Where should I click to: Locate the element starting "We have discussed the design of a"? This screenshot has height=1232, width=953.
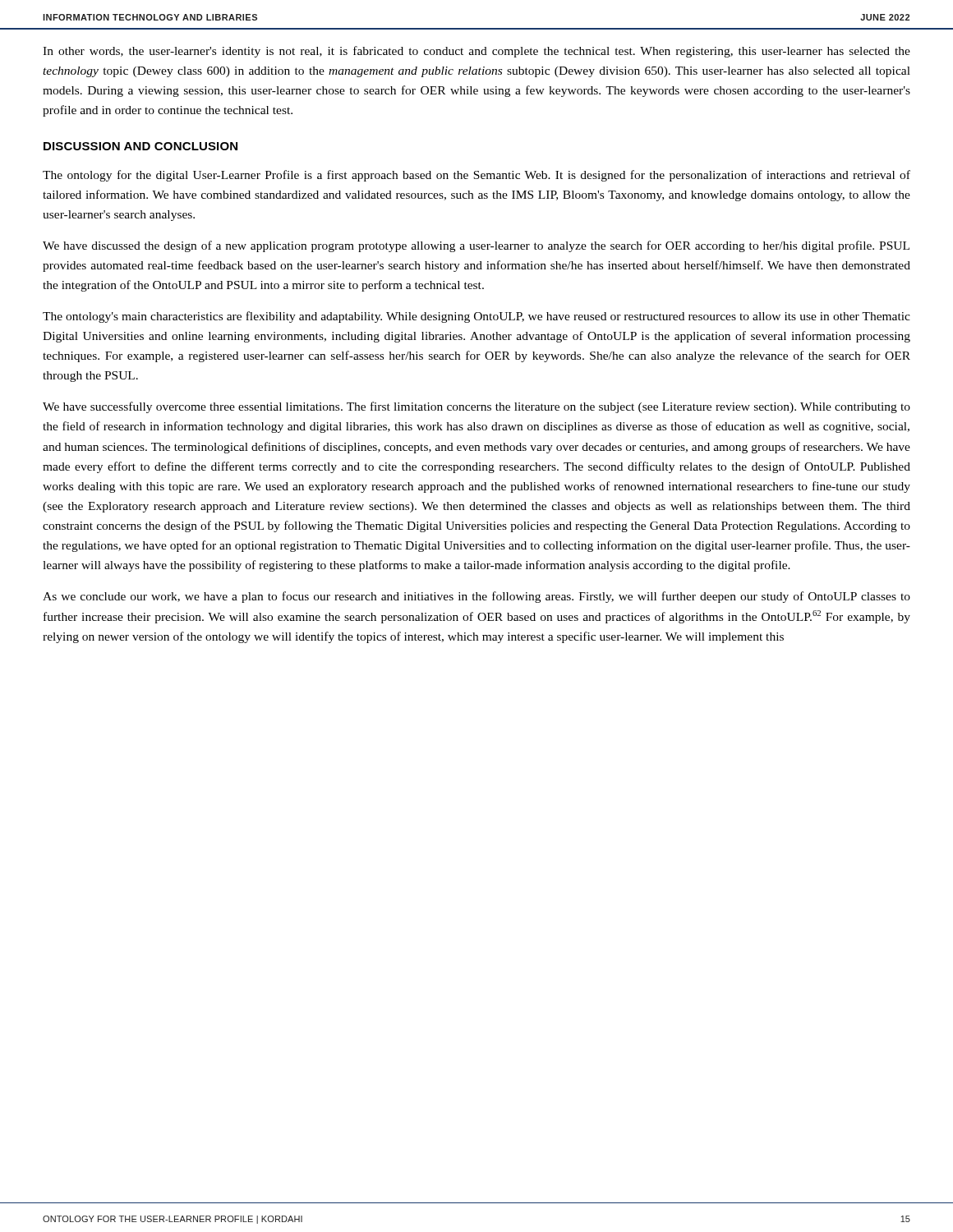coord(476,265)
